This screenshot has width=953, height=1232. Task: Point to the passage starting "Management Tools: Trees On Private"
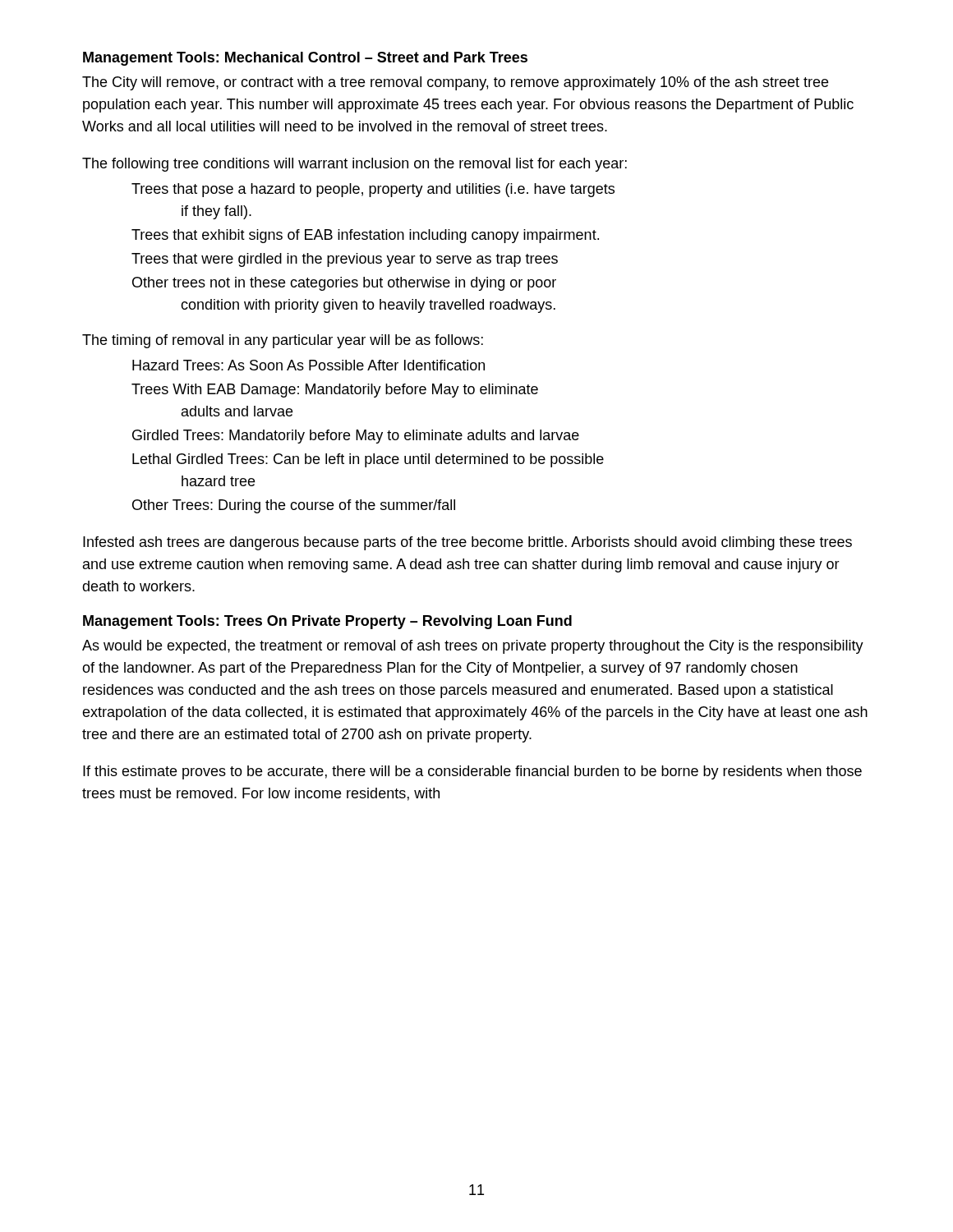click(x=327, y=621)
